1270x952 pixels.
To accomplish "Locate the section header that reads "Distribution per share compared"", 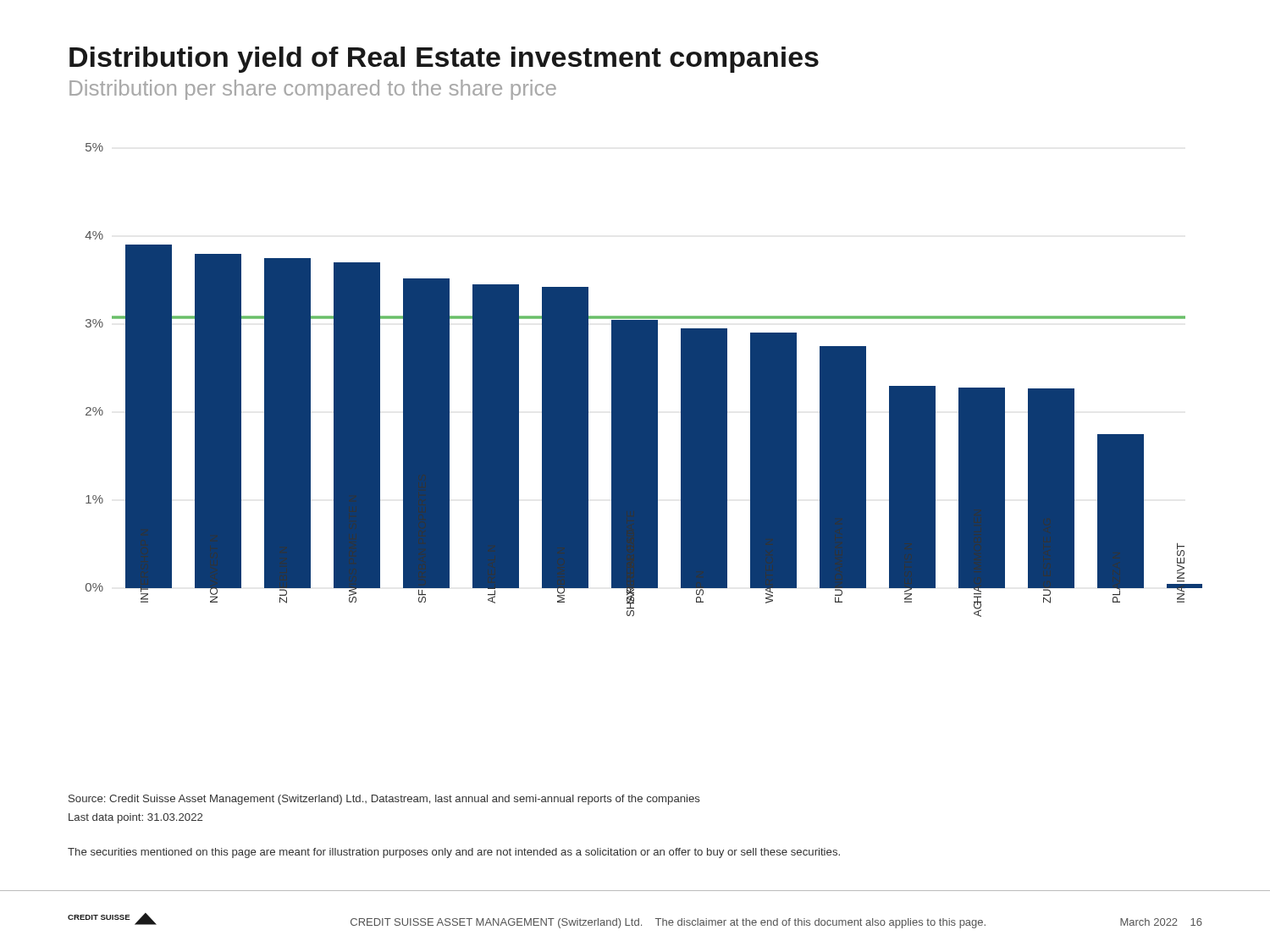I will pos(313,90).
